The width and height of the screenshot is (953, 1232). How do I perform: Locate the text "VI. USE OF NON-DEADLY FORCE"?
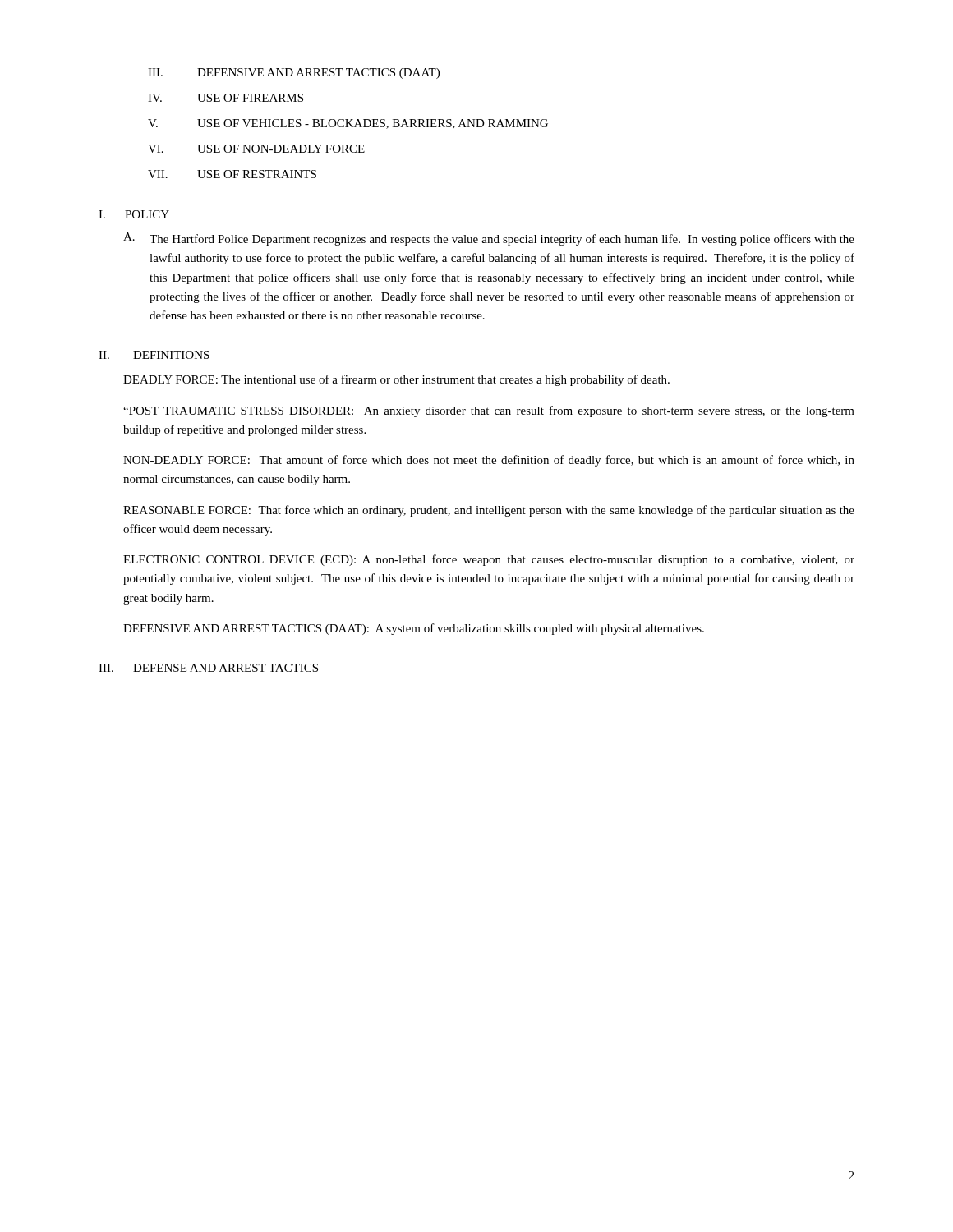[256, 149]
